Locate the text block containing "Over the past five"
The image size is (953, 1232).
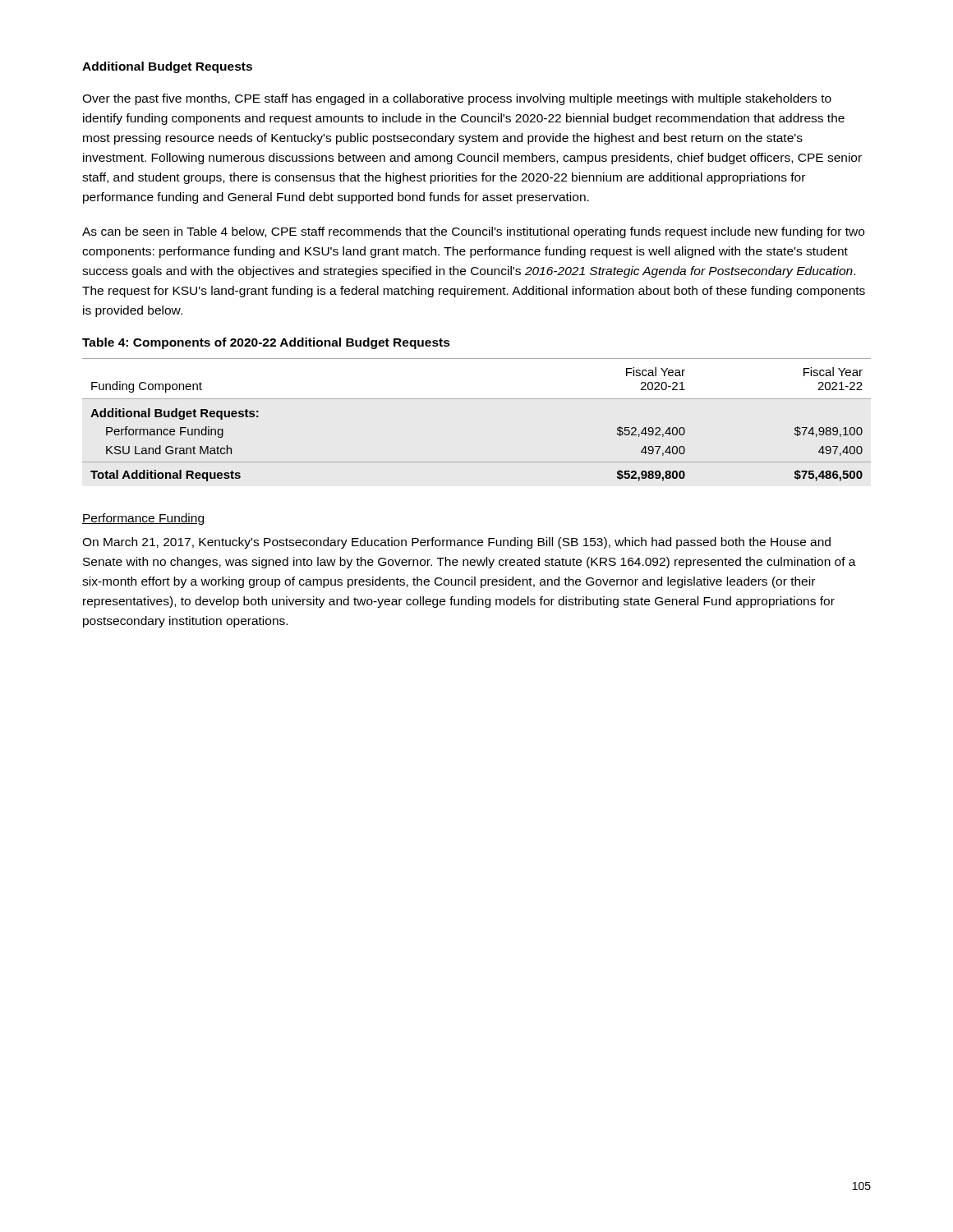click(472, 147)
